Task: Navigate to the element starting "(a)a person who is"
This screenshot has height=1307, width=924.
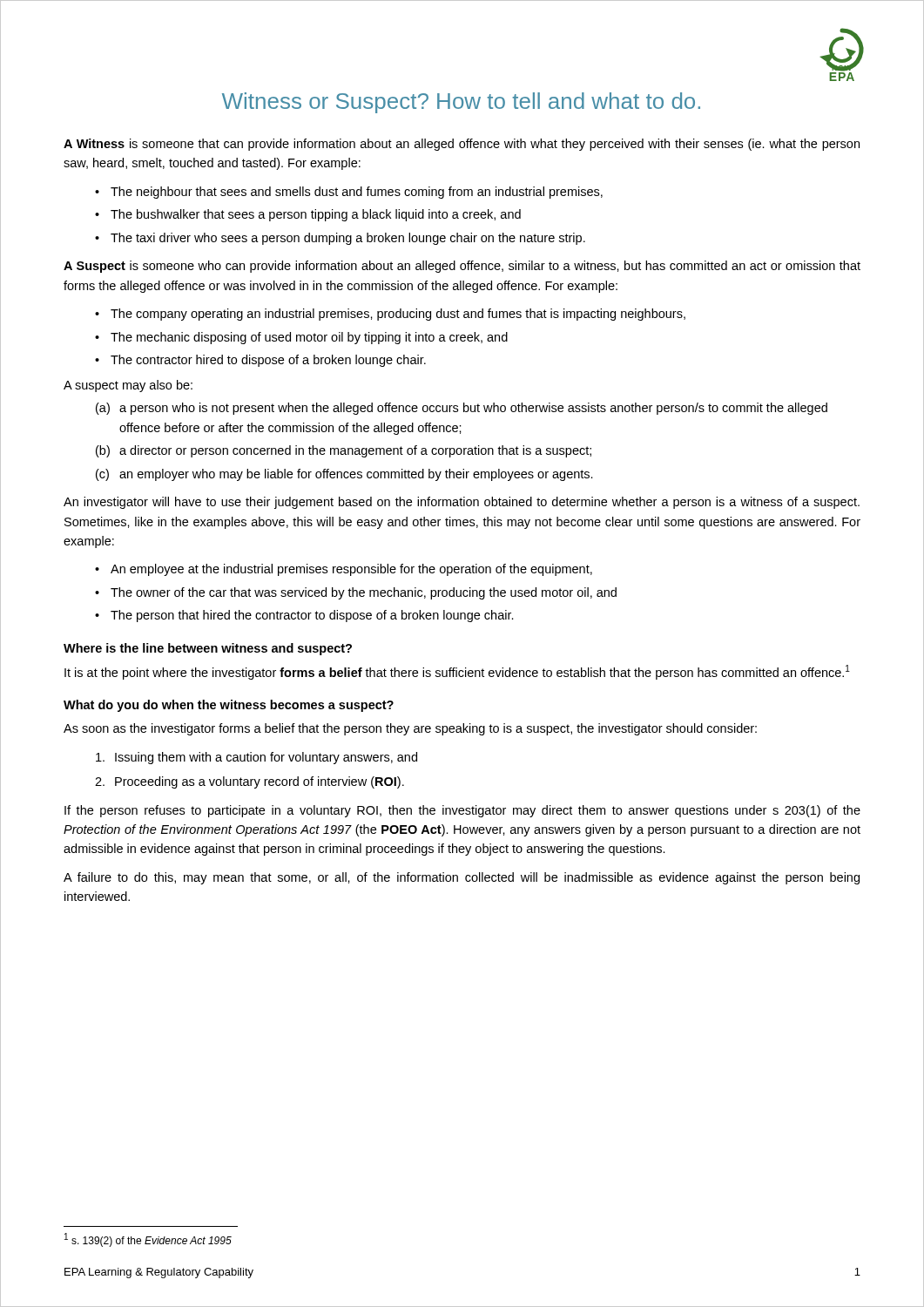Action: click(x=478, y=418)
